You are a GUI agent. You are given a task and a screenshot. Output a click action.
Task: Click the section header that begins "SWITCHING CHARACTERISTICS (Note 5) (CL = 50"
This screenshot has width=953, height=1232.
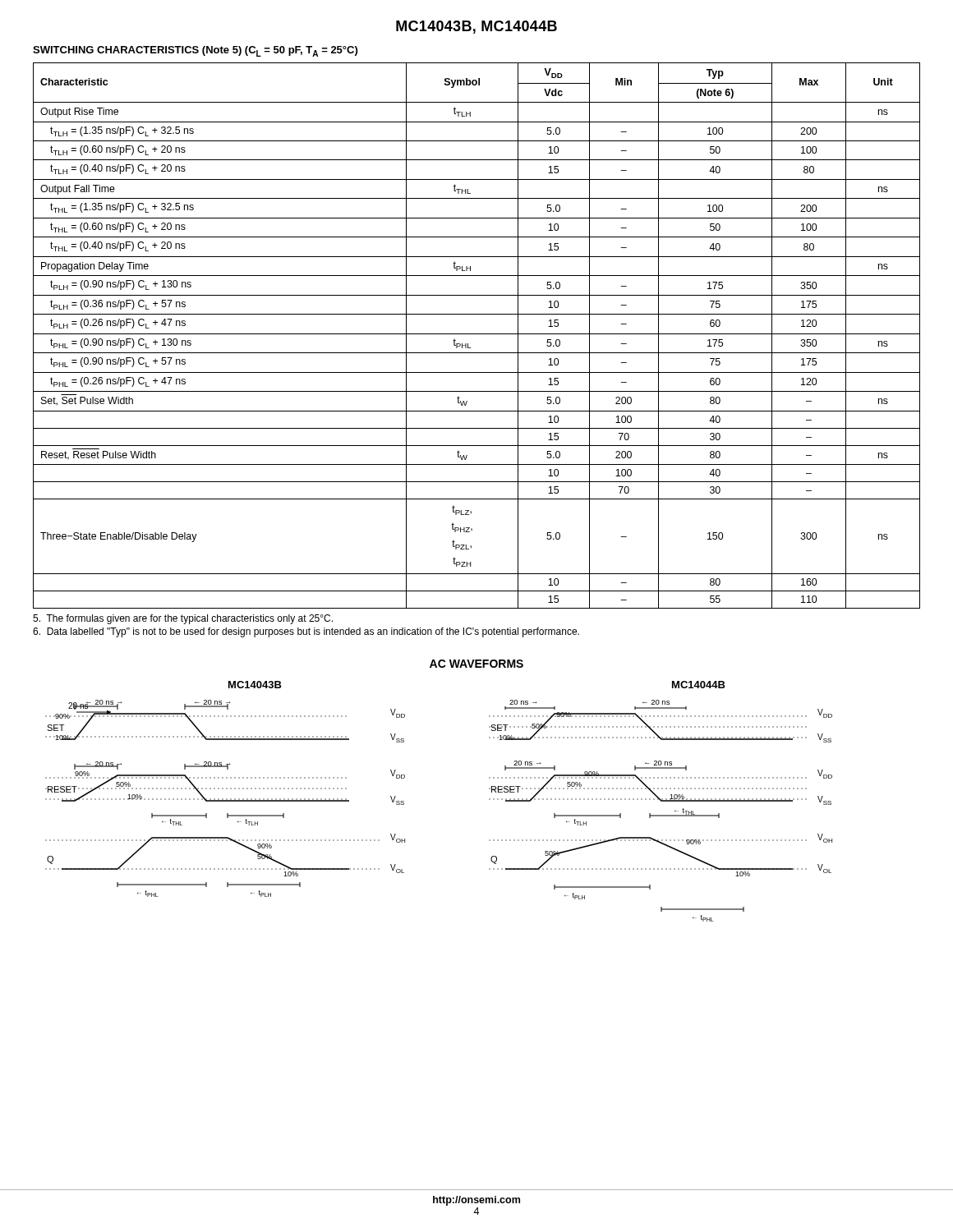195,51
